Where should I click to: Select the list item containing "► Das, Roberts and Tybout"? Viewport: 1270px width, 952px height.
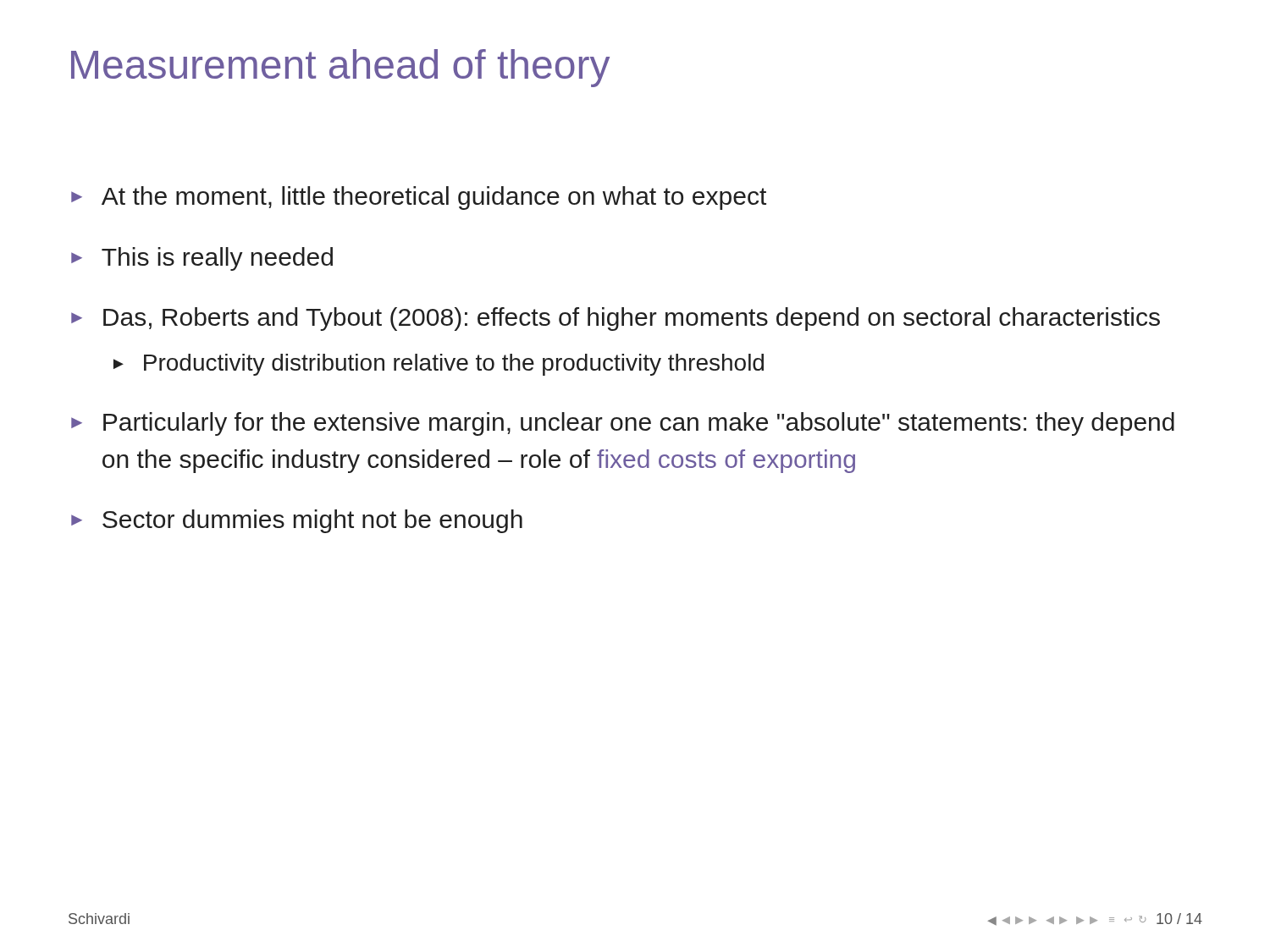point(614,339)
